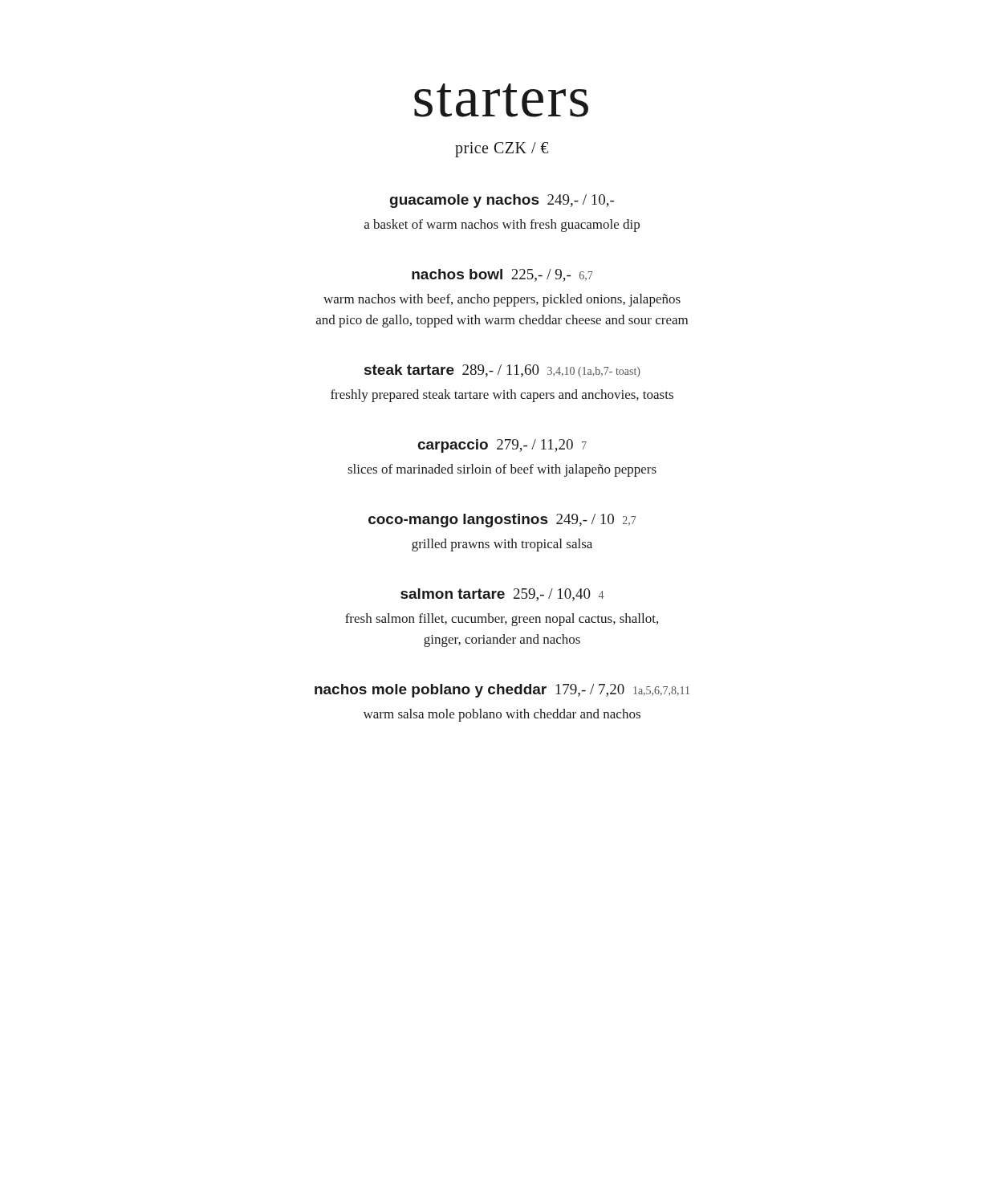Find the section header on this page that starts "nachos bowl 225,- /"
The width and height of the screenshot is (1004, 1204).
[502, 297]
